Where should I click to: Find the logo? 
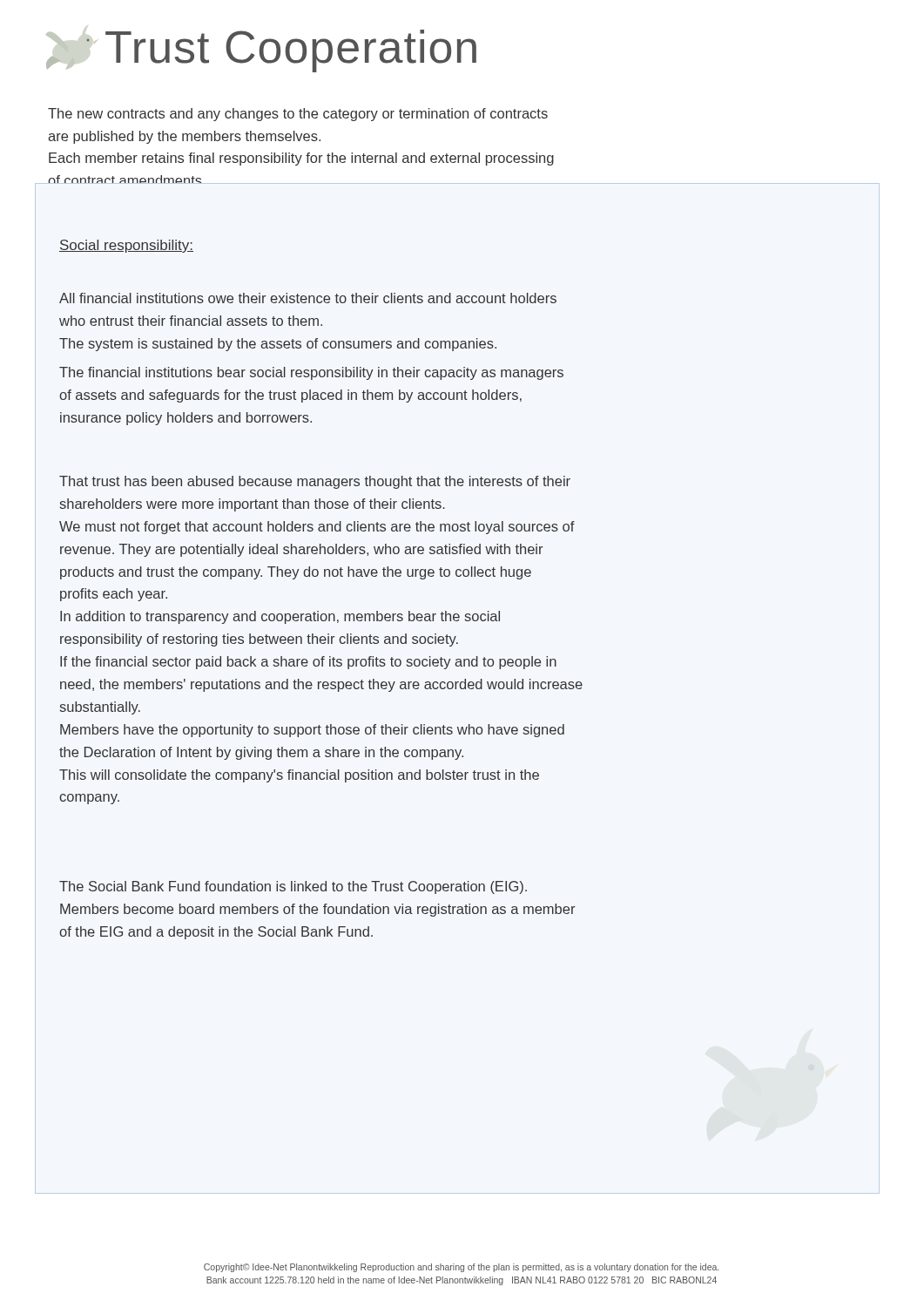coord(257,47)
